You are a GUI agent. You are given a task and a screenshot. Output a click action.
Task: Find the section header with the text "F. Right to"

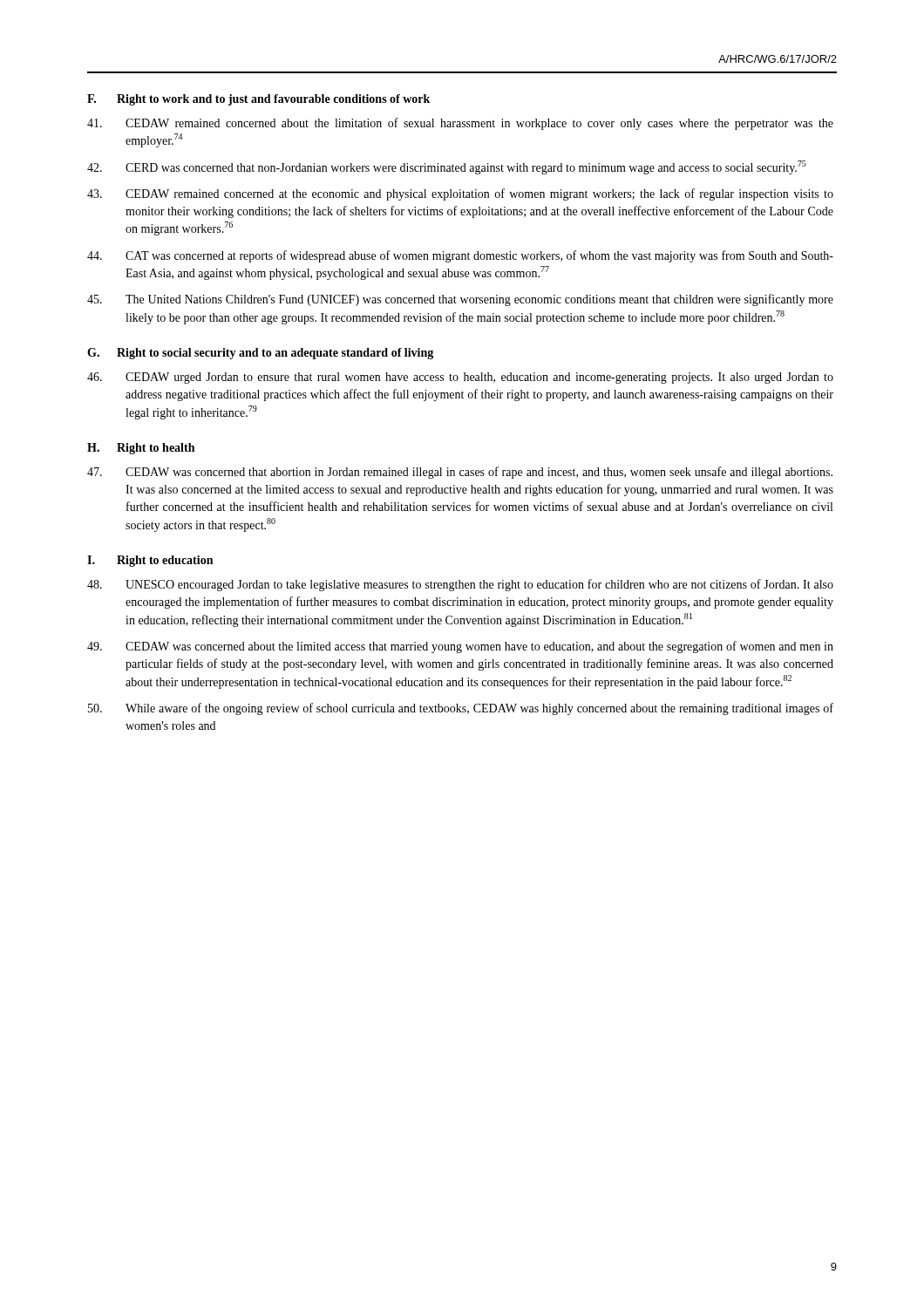[x=259, y=99]
